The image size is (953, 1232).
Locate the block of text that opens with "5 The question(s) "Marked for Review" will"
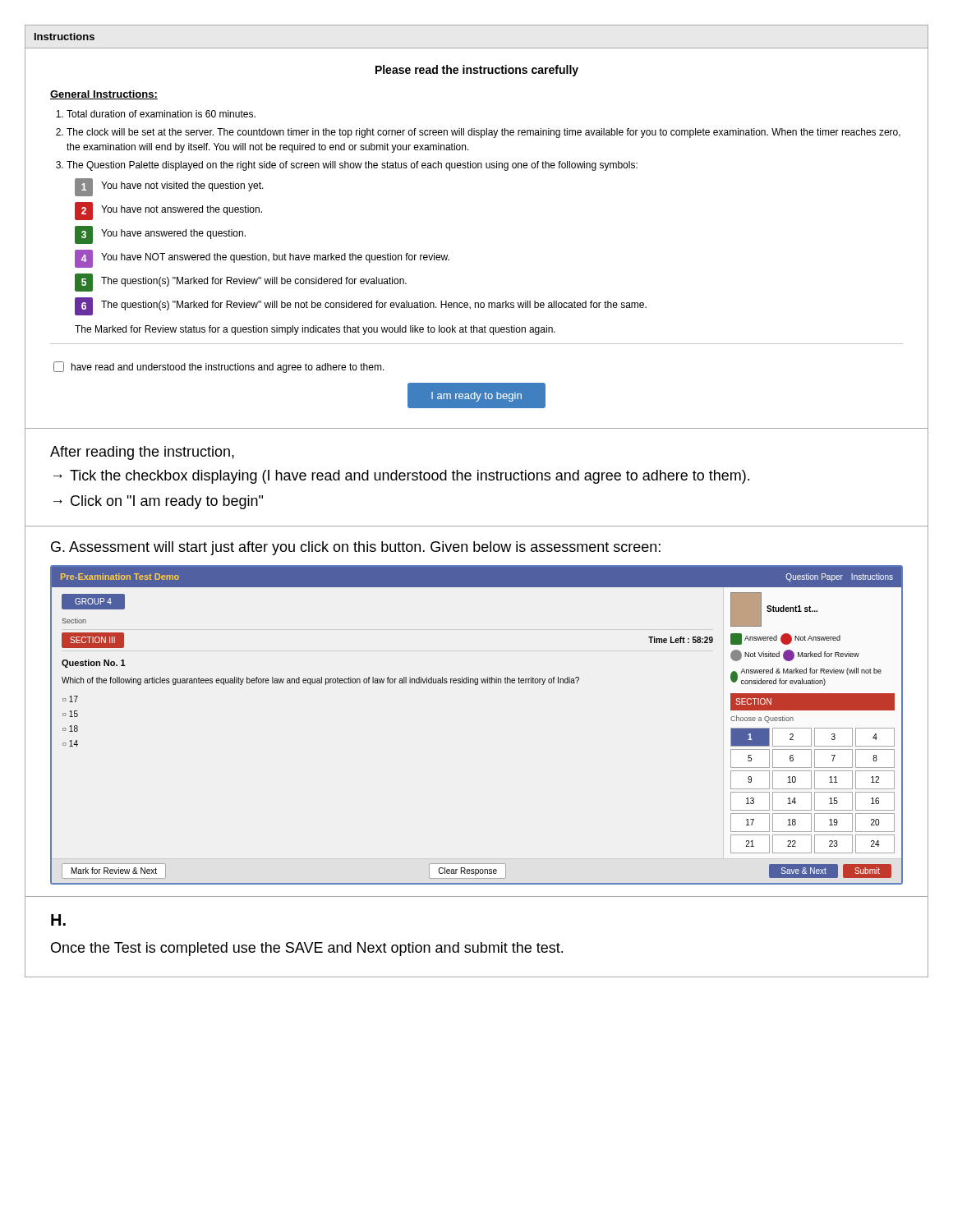pyautogui.click(x=241, y=283)
